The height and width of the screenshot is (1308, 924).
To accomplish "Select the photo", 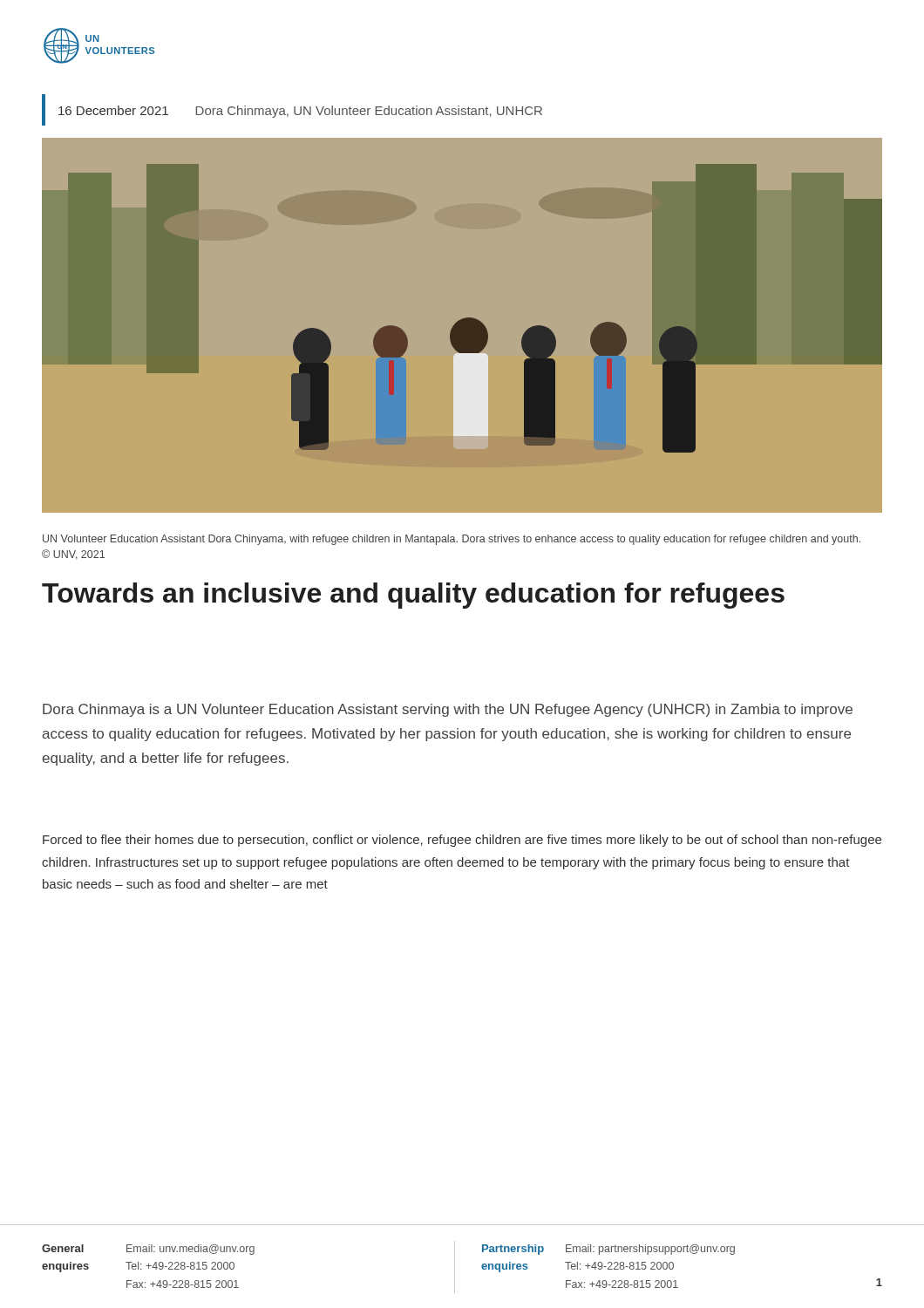I will [462, 325].
